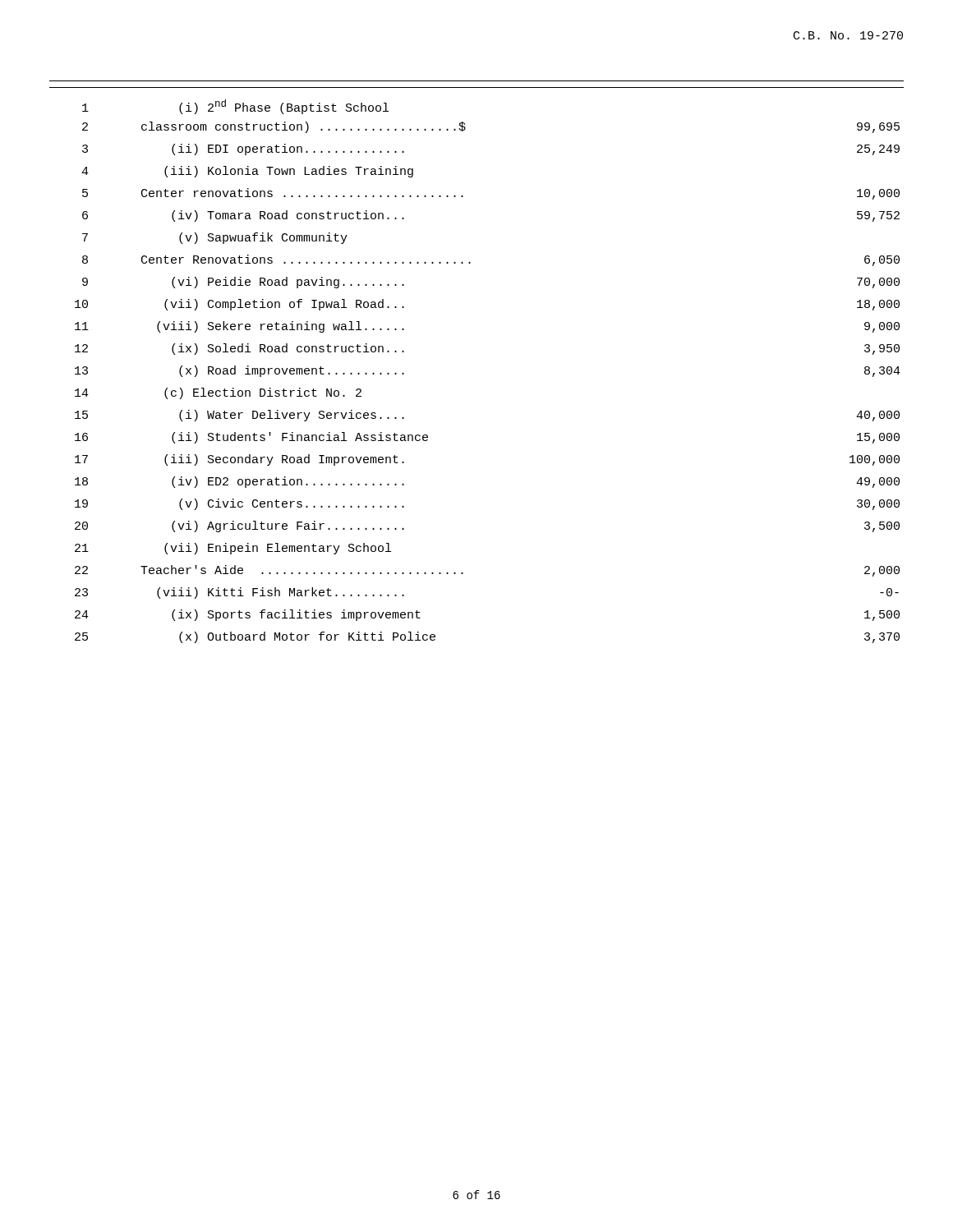This screenshot has height=1232, width=953.
Task: Select the text starting "1 (i) 2nd Phase (Baptist"
Action: [235, 107]
